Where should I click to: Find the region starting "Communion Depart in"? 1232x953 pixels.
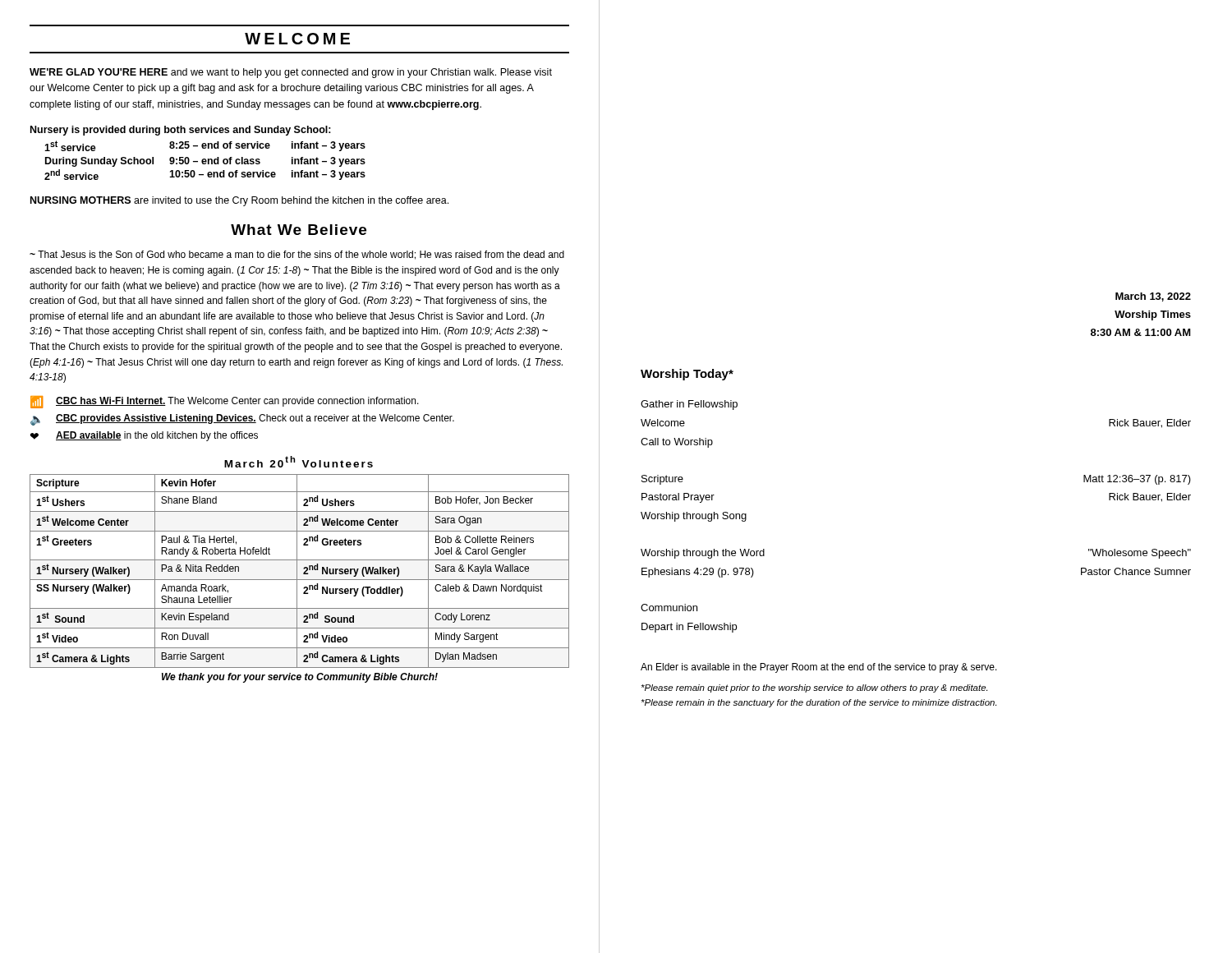click(x=689, y=617)
